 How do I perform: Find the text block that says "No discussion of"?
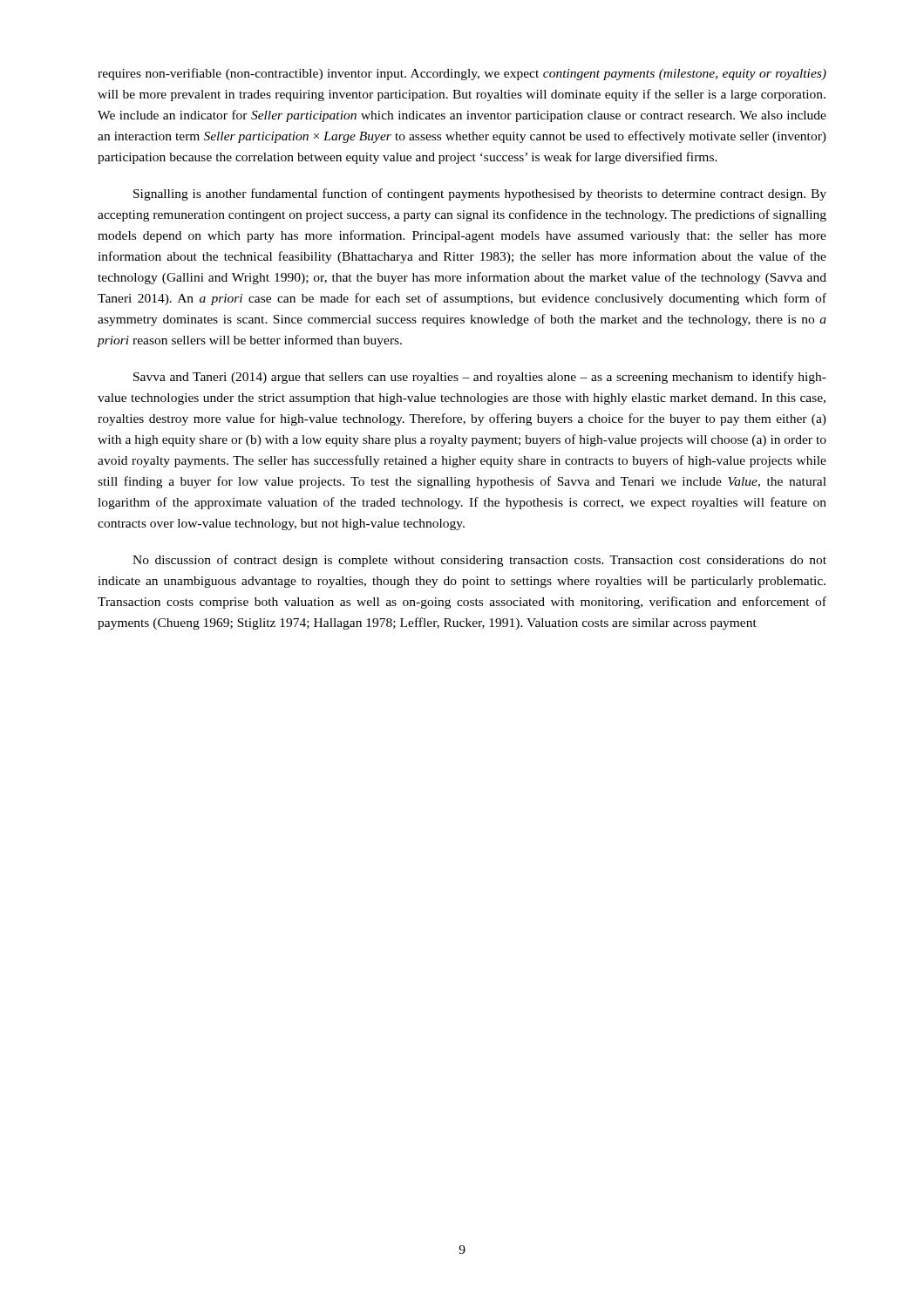(x=462, y=591)
